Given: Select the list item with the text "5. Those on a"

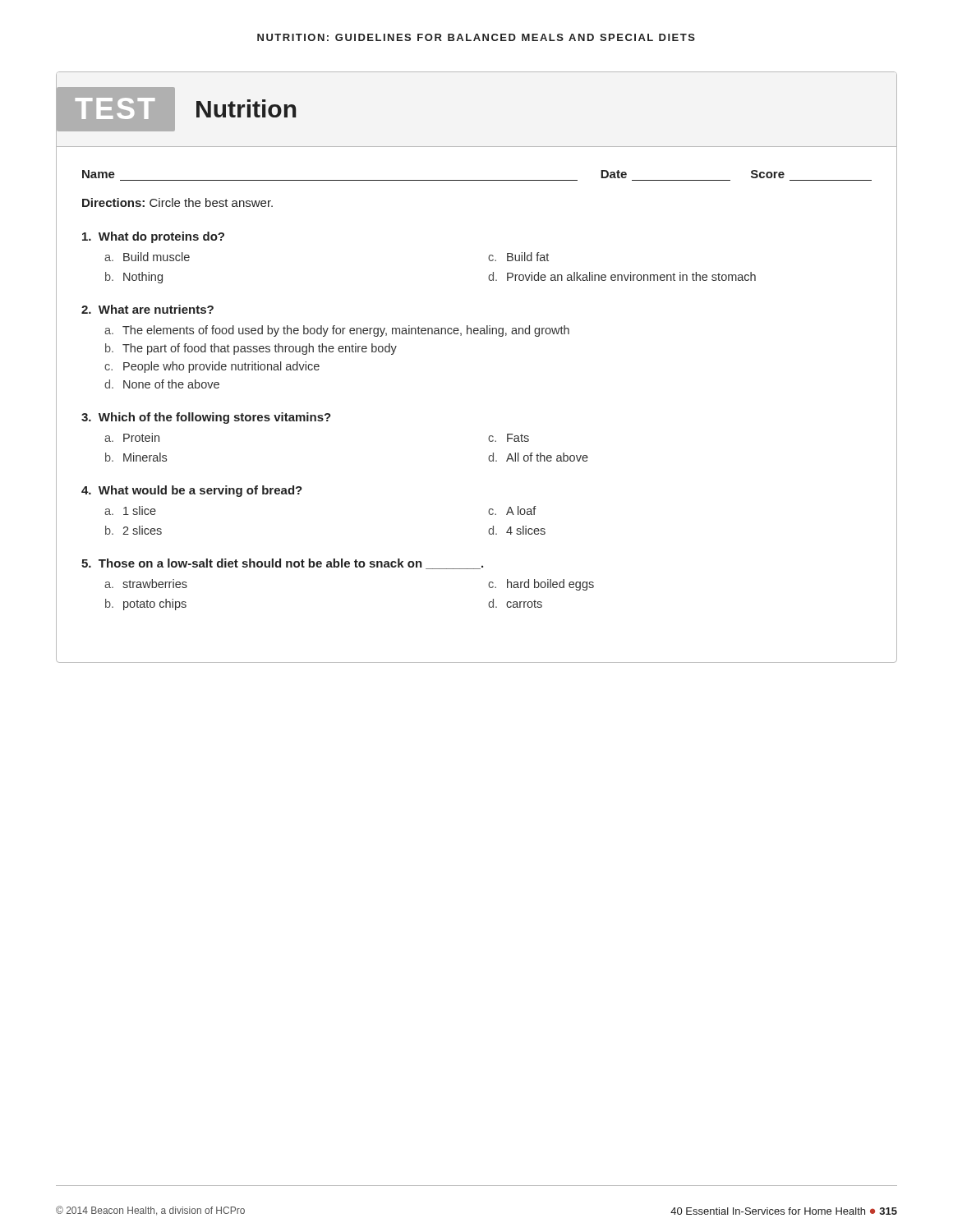Looking at the screenshot, I should [x=282, y=564].
